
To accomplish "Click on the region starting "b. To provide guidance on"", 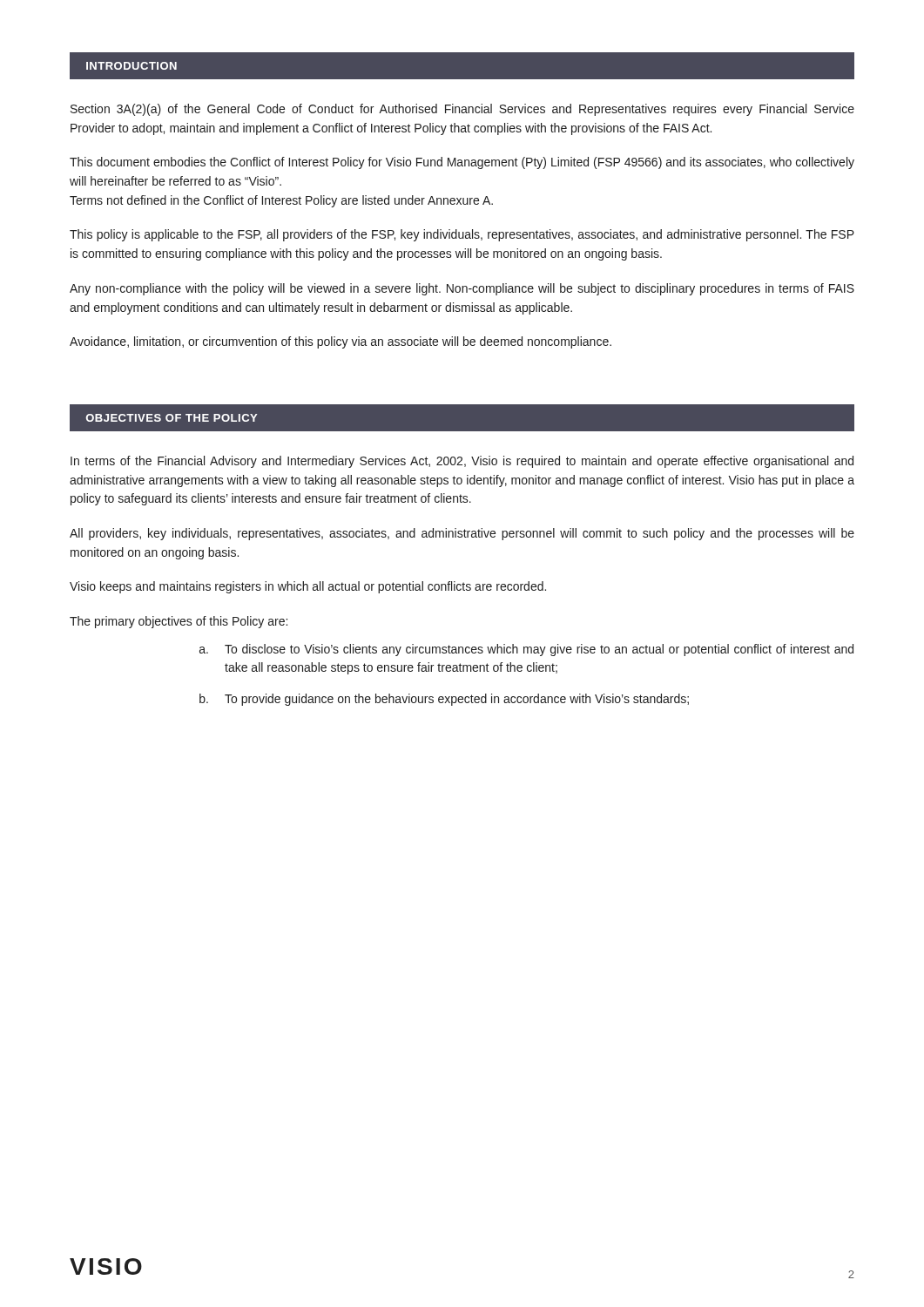I will (x=497, y=700).
